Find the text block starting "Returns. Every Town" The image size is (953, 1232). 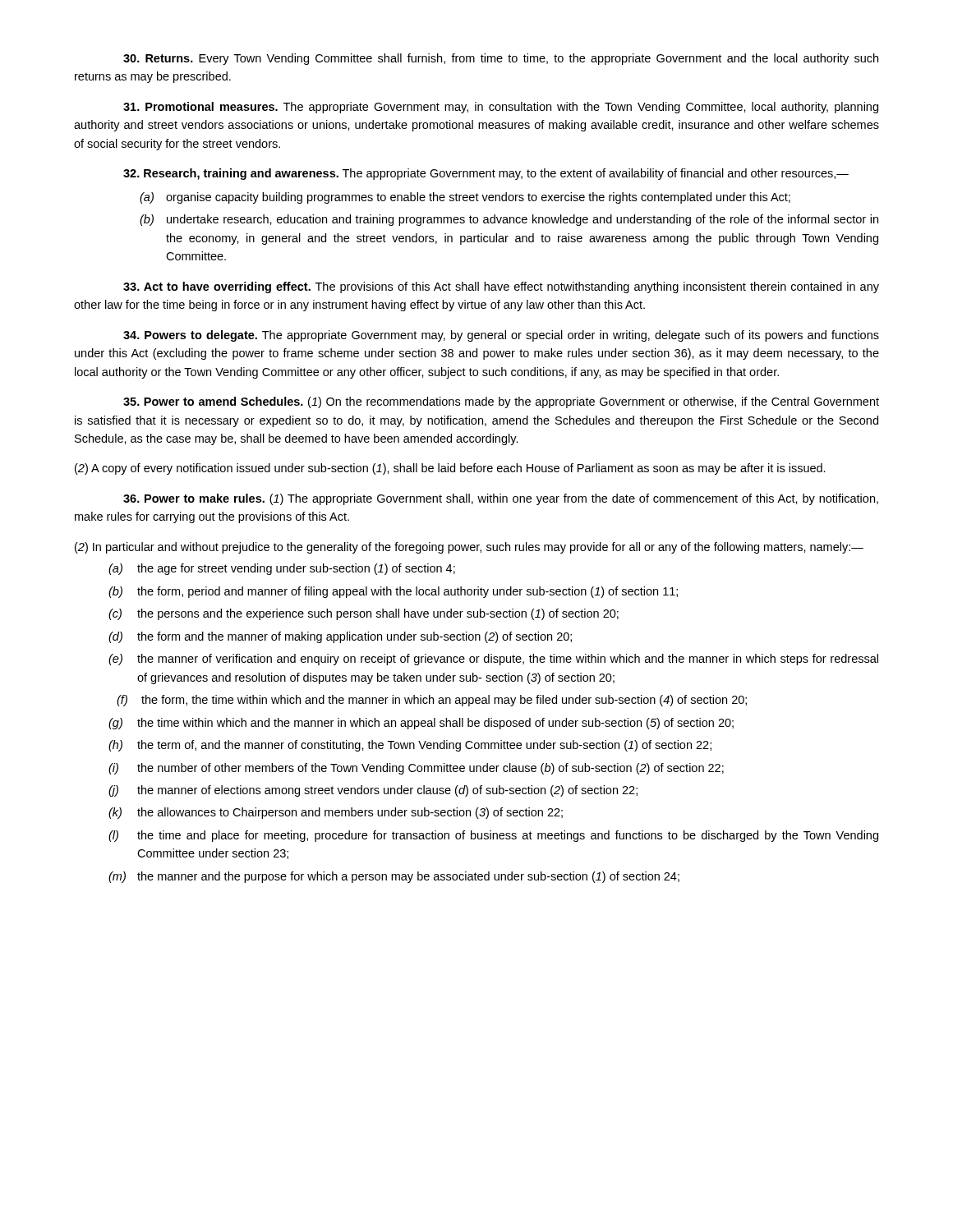(476, 68)
